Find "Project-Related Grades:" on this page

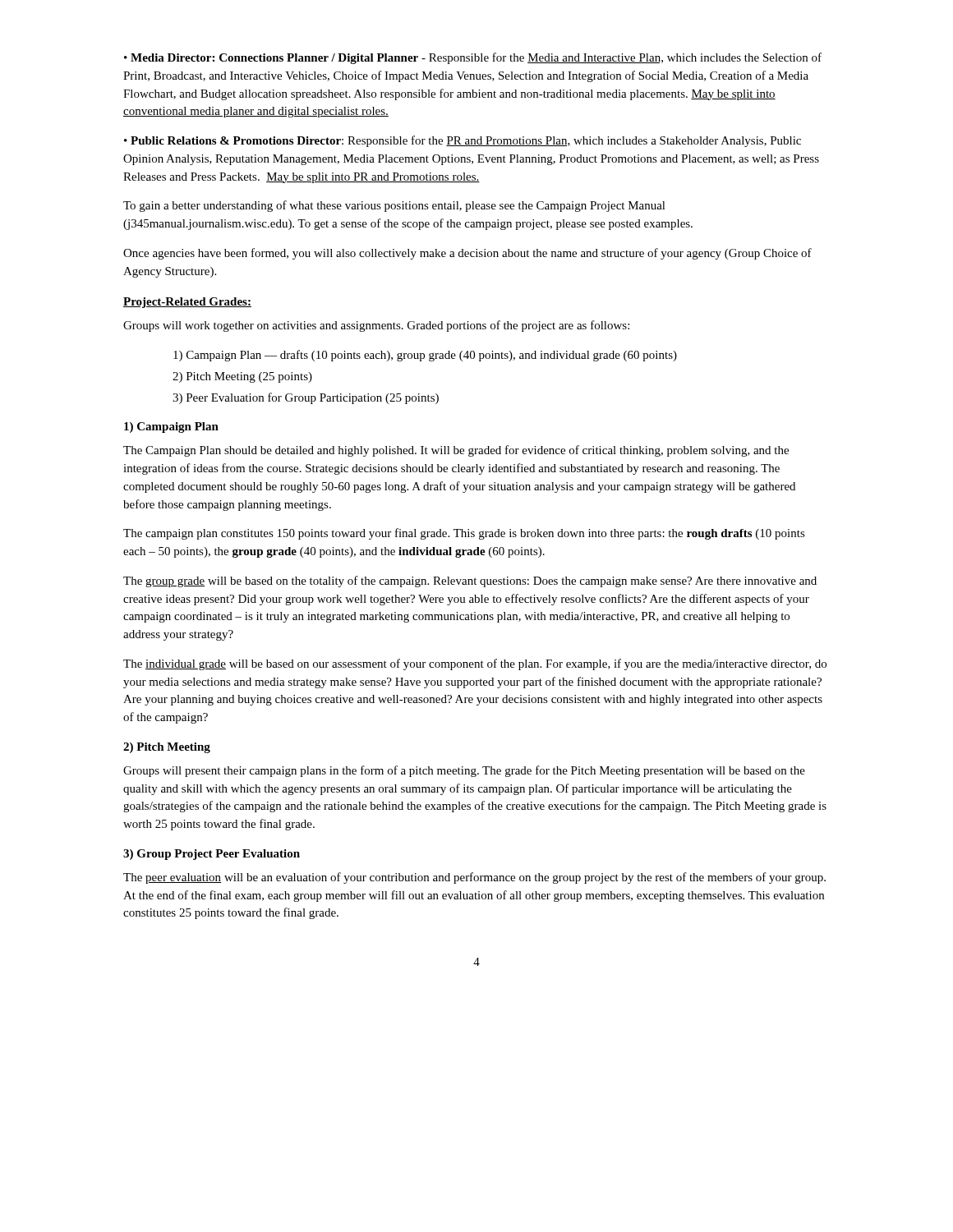click(x=187, y=302)
